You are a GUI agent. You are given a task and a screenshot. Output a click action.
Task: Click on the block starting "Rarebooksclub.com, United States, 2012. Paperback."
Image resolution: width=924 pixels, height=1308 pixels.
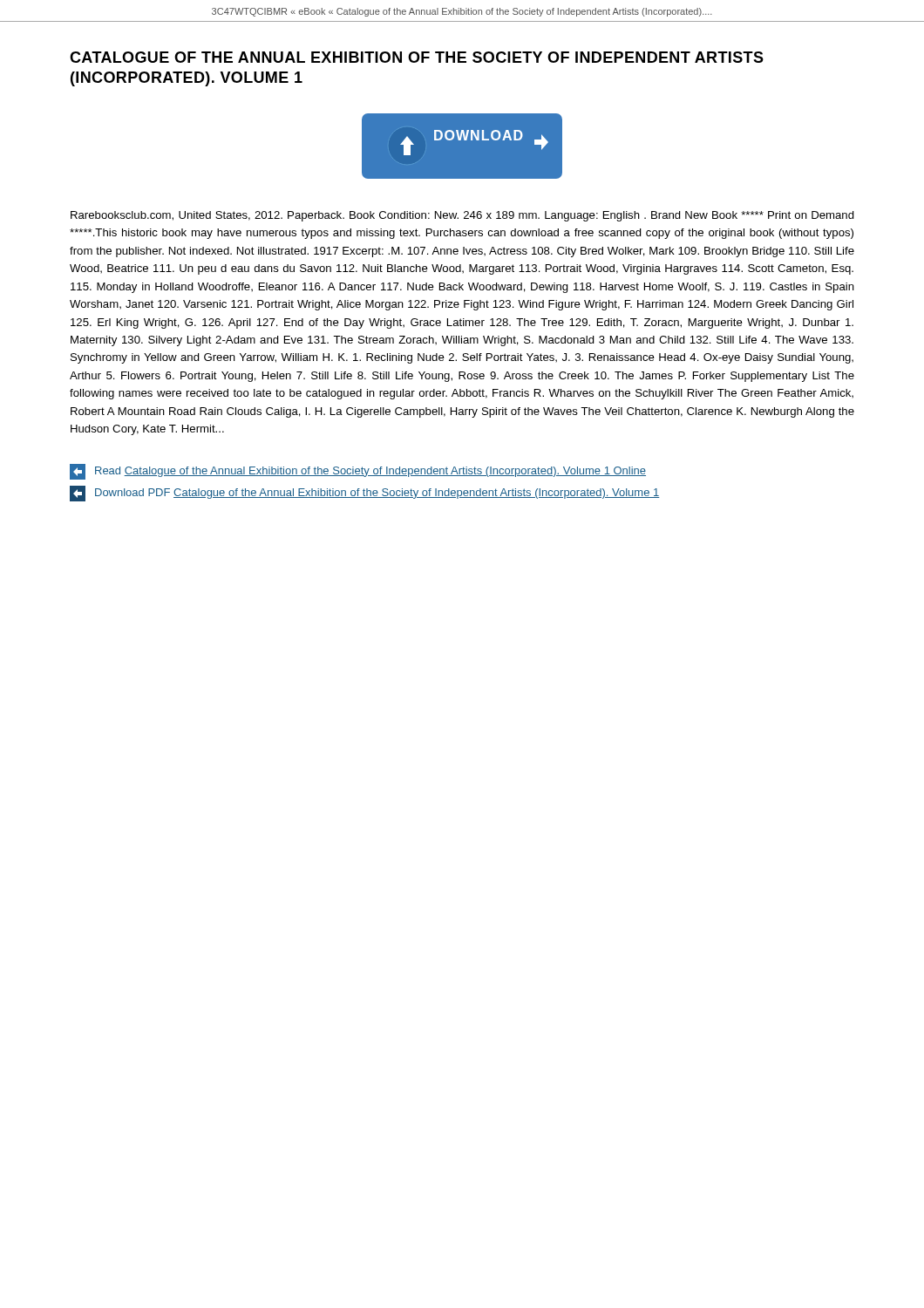[x=462, y=322]
